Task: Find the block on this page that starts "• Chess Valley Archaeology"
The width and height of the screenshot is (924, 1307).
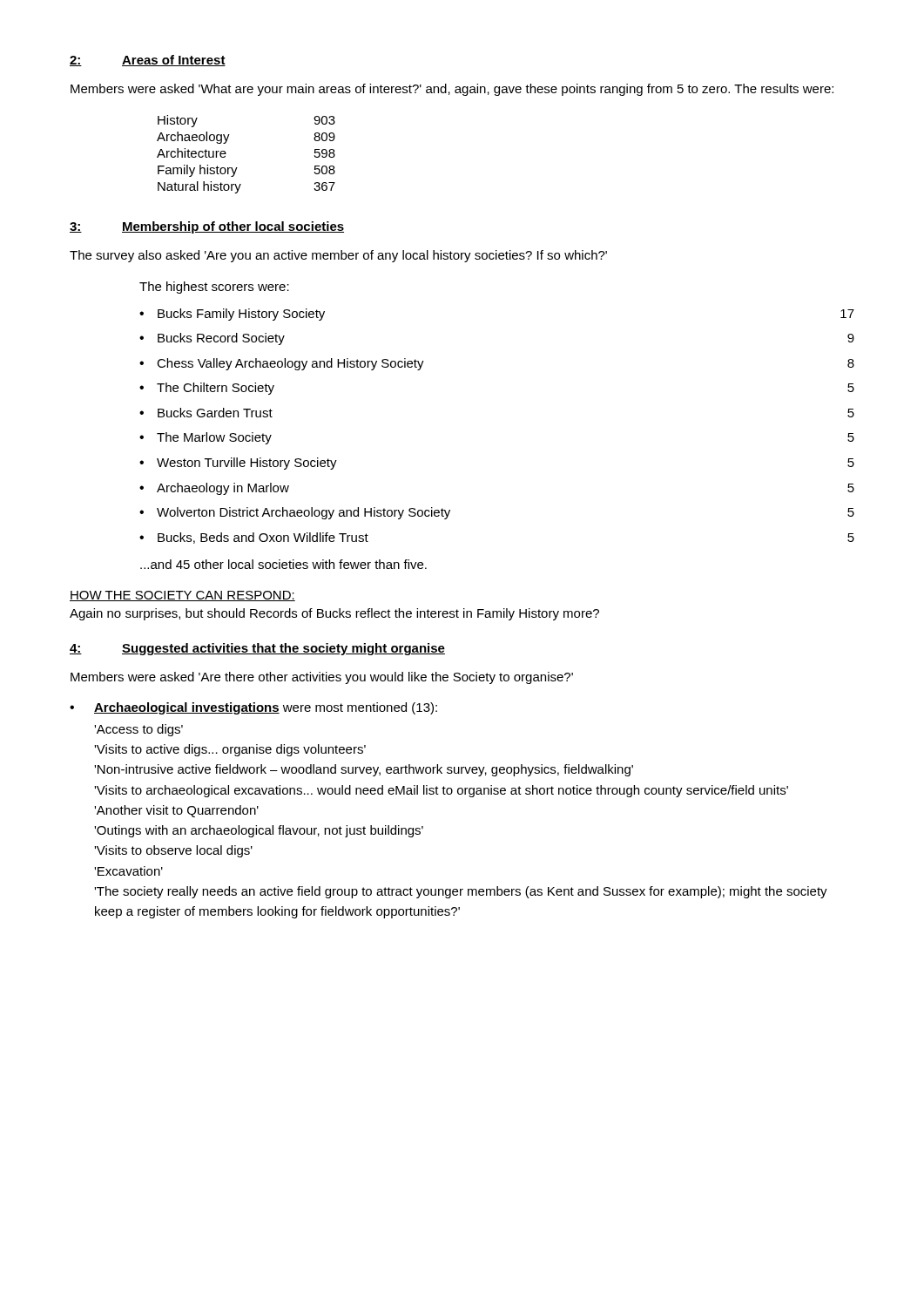Action: tap(289, 363)
